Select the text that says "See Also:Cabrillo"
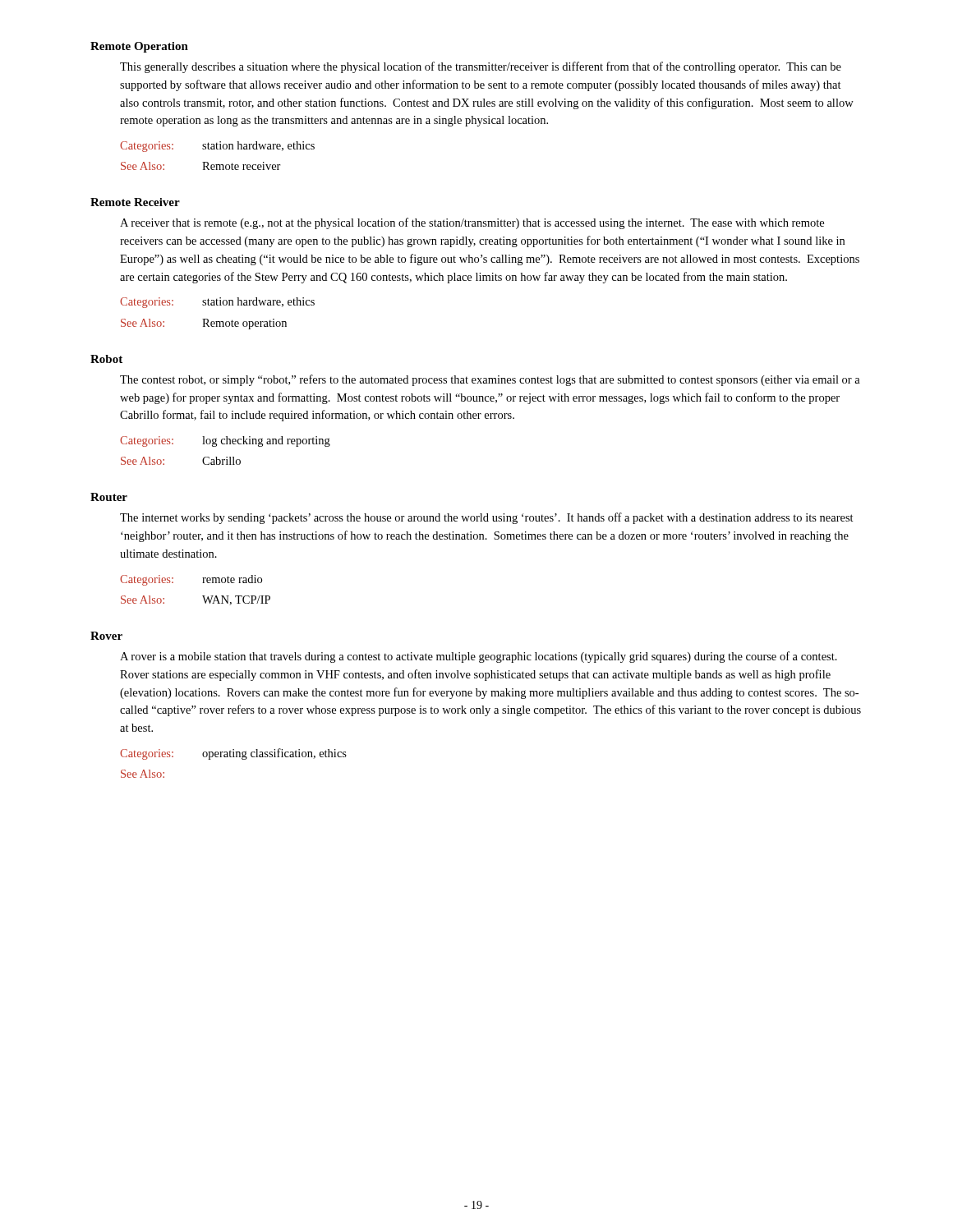The width and height of the screenshot is (953, 1232). [x=144, y=460]
